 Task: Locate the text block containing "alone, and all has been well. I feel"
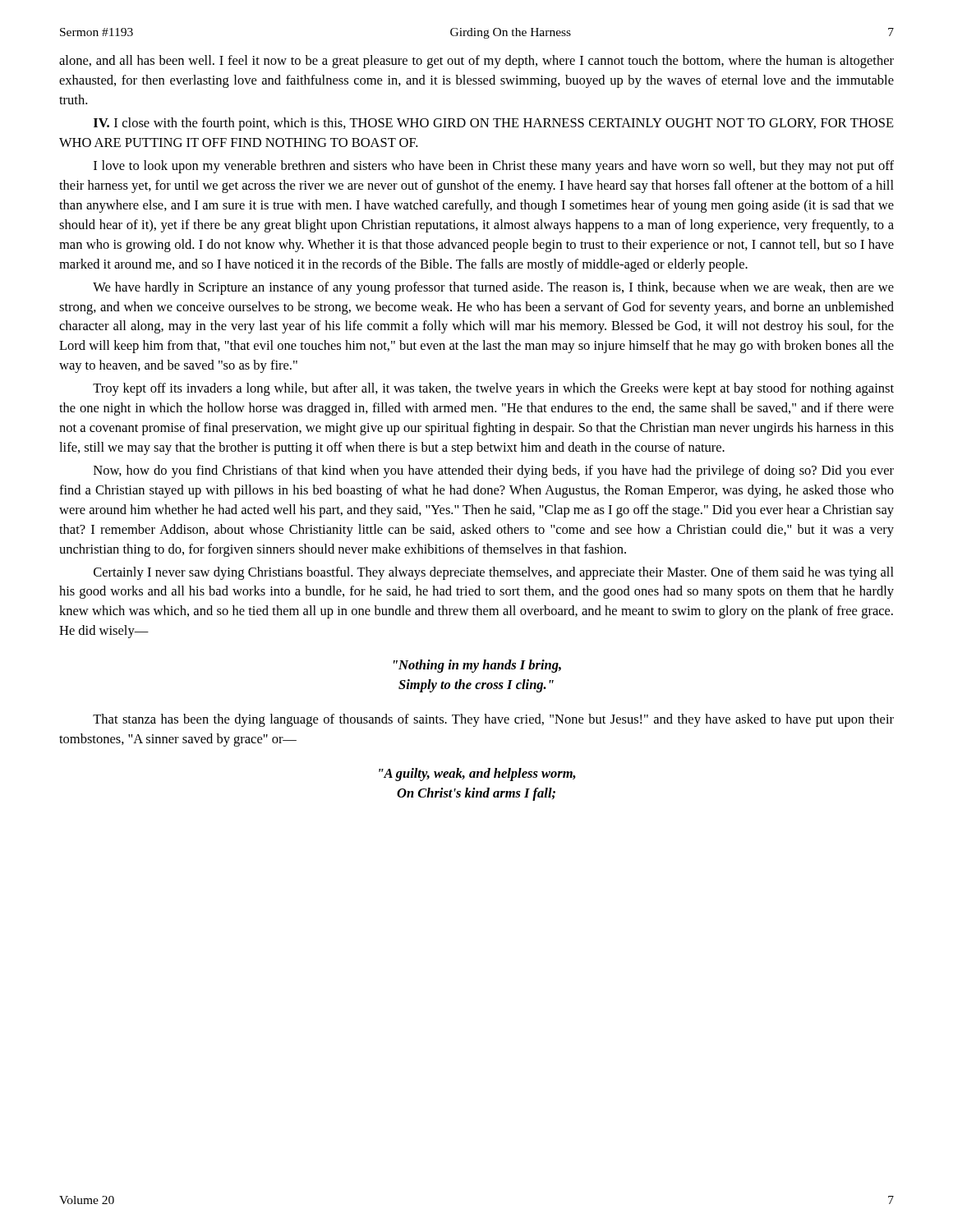(476, 81)
